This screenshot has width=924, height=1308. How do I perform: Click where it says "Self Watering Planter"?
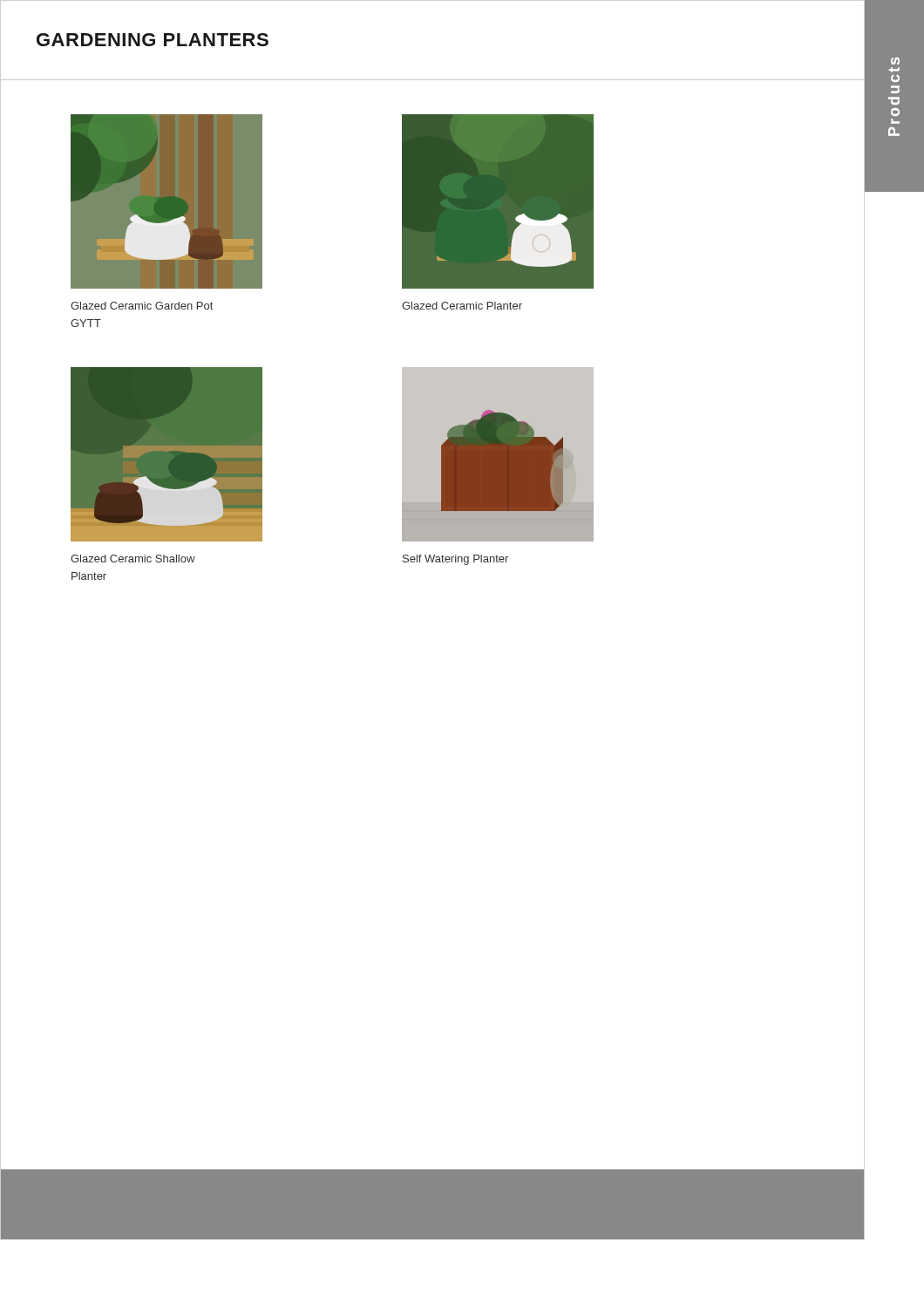tap(455, 559)
